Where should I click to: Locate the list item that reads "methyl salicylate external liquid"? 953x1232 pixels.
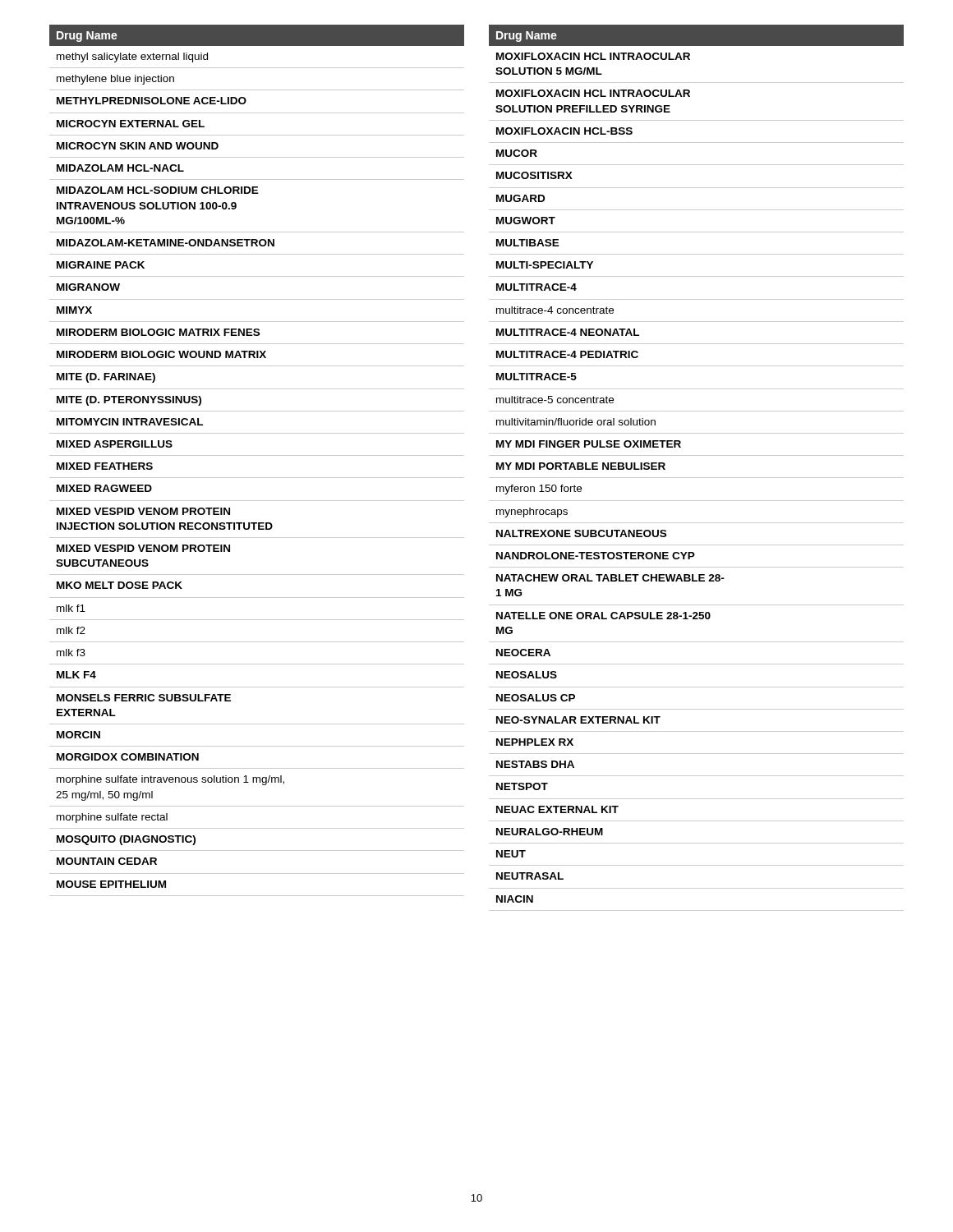click(132, 56)
